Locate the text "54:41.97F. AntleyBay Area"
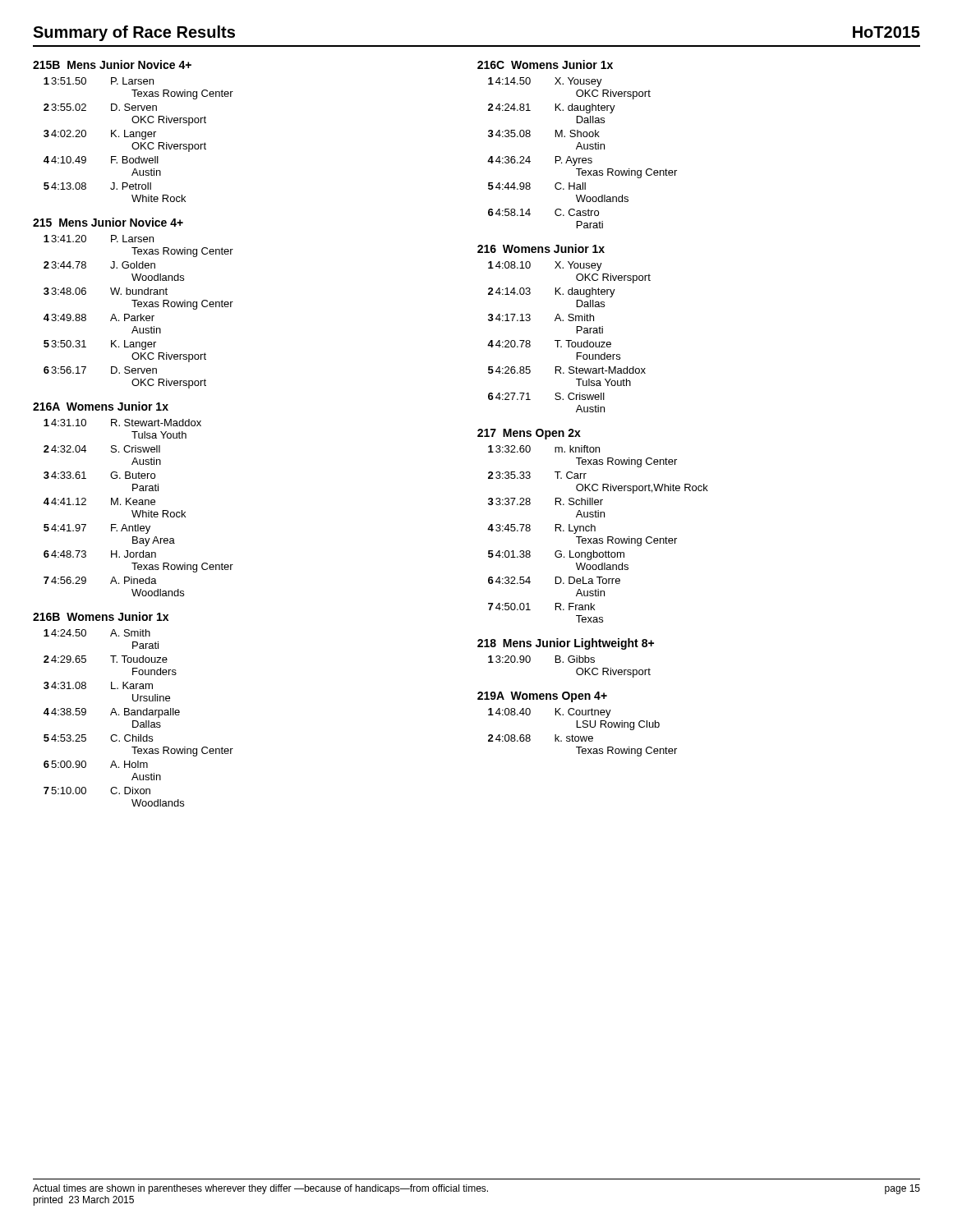953x1232 pixels. pos(104,534)
